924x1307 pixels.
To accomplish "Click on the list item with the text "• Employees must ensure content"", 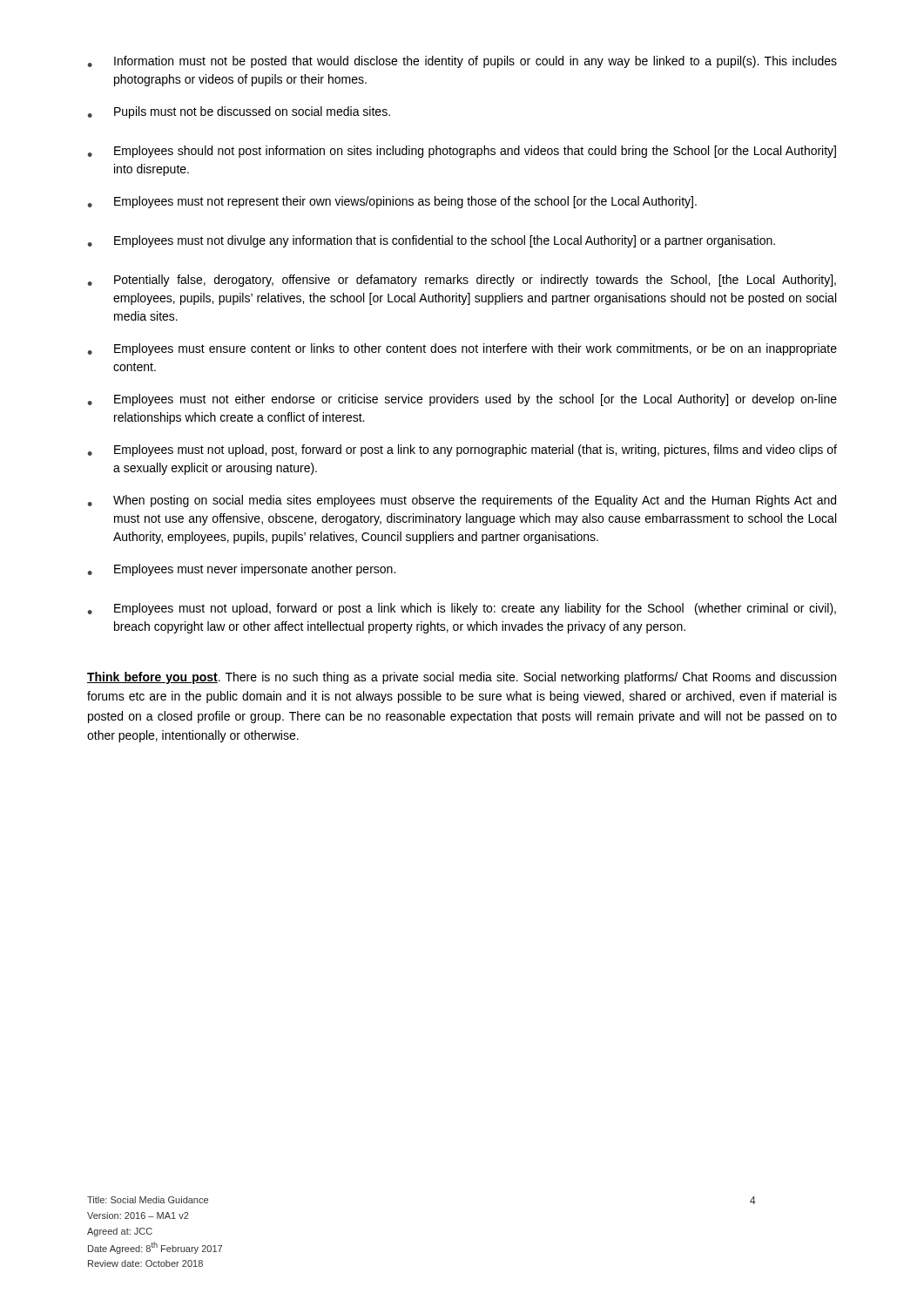I will point(462,358).
